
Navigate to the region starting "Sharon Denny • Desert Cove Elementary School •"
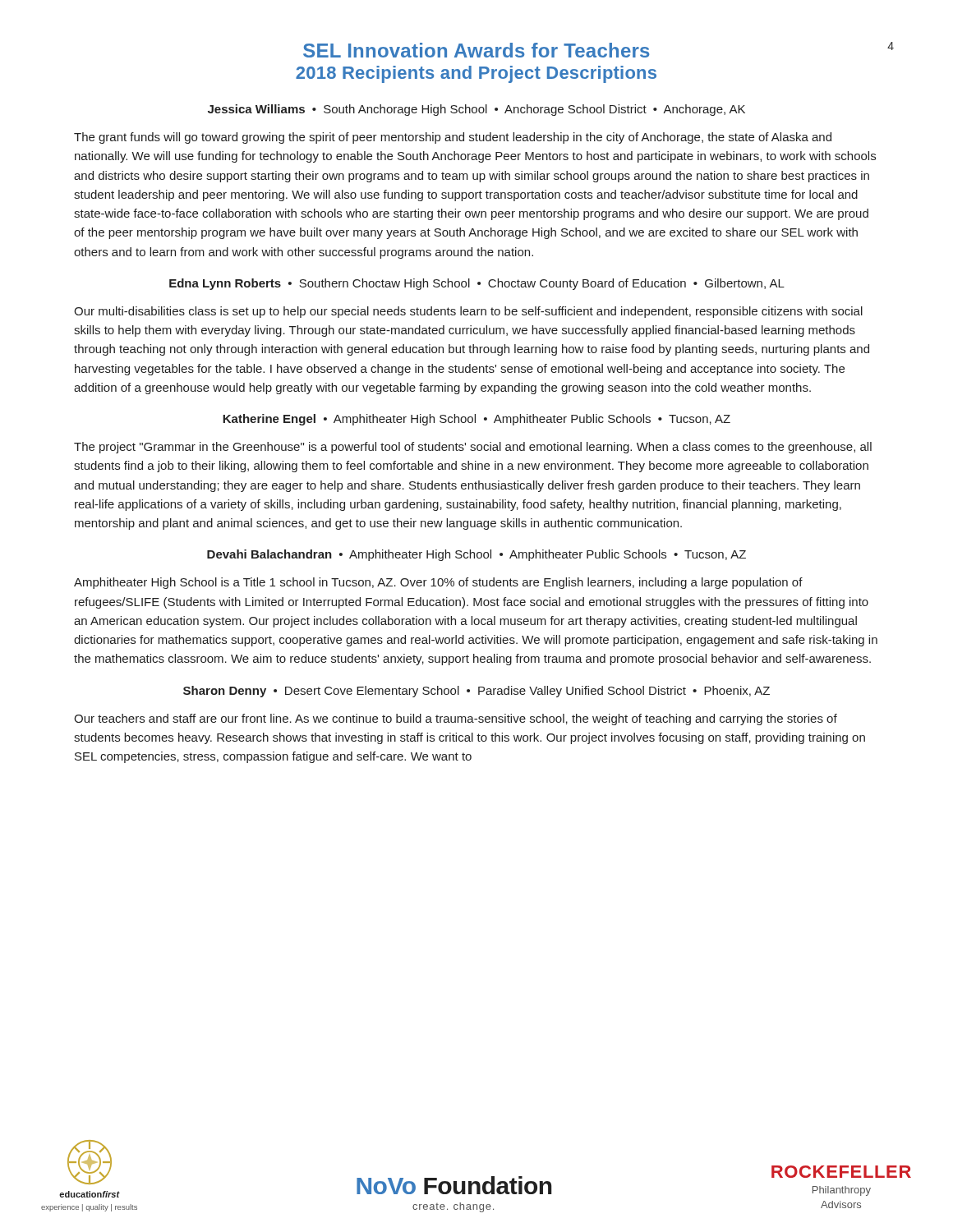(476, 690)
